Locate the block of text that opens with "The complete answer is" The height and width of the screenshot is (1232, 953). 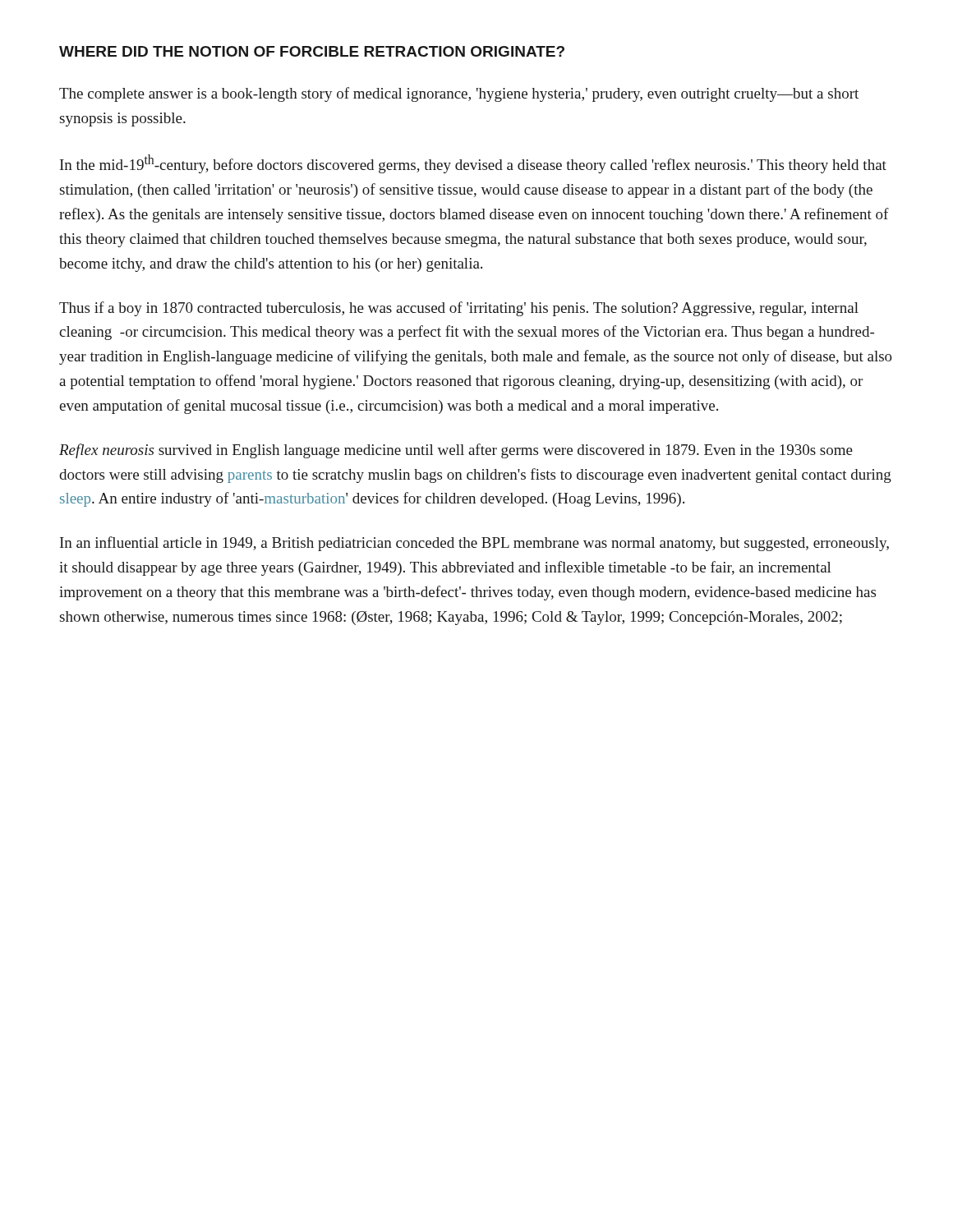click(x=459, y=106)
